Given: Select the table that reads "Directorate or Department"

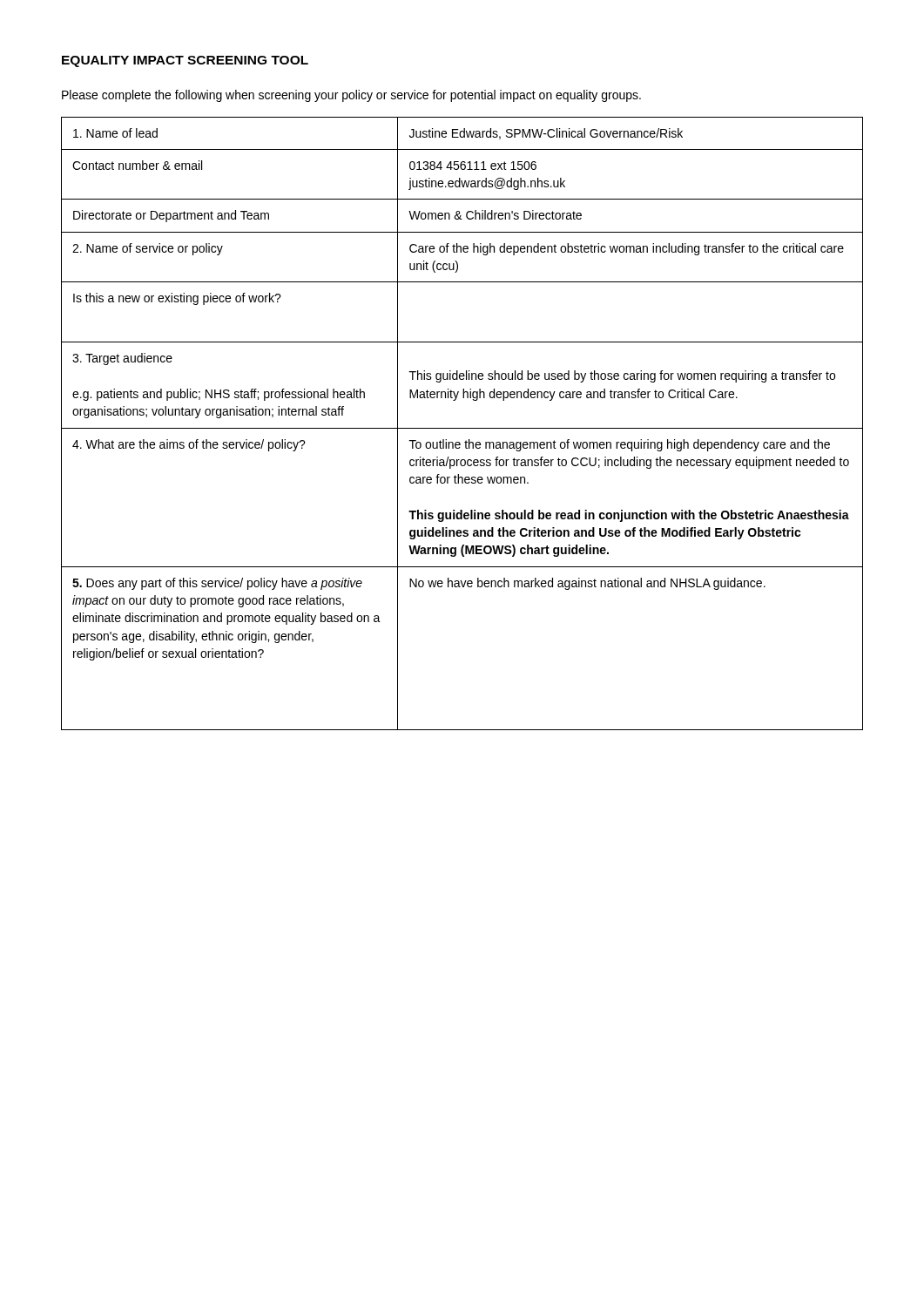Looking at the screenshot, I should 462,423.
